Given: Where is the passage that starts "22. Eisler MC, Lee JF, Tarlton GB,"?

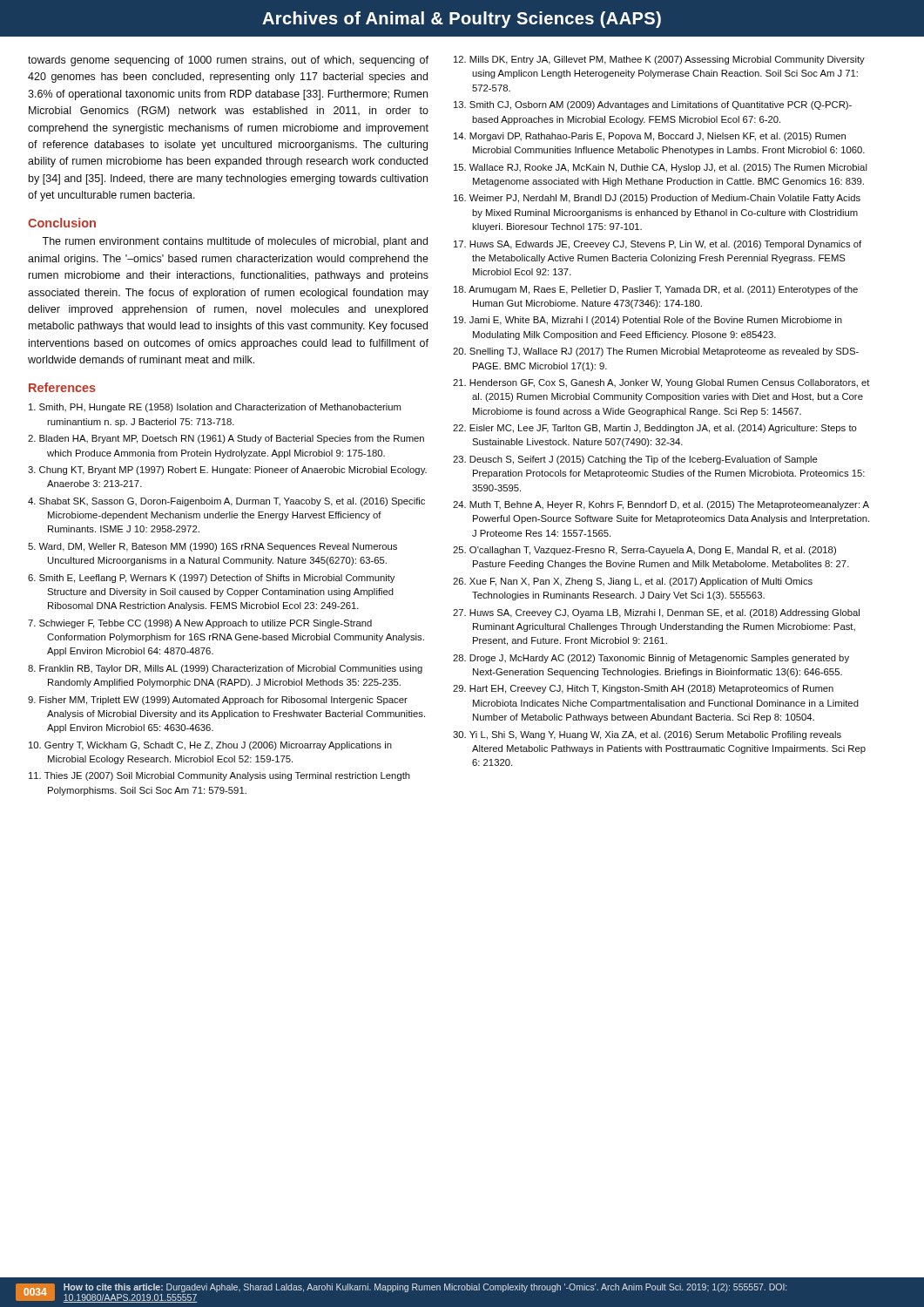Looking at the screenshot, I should coord(655,435).
